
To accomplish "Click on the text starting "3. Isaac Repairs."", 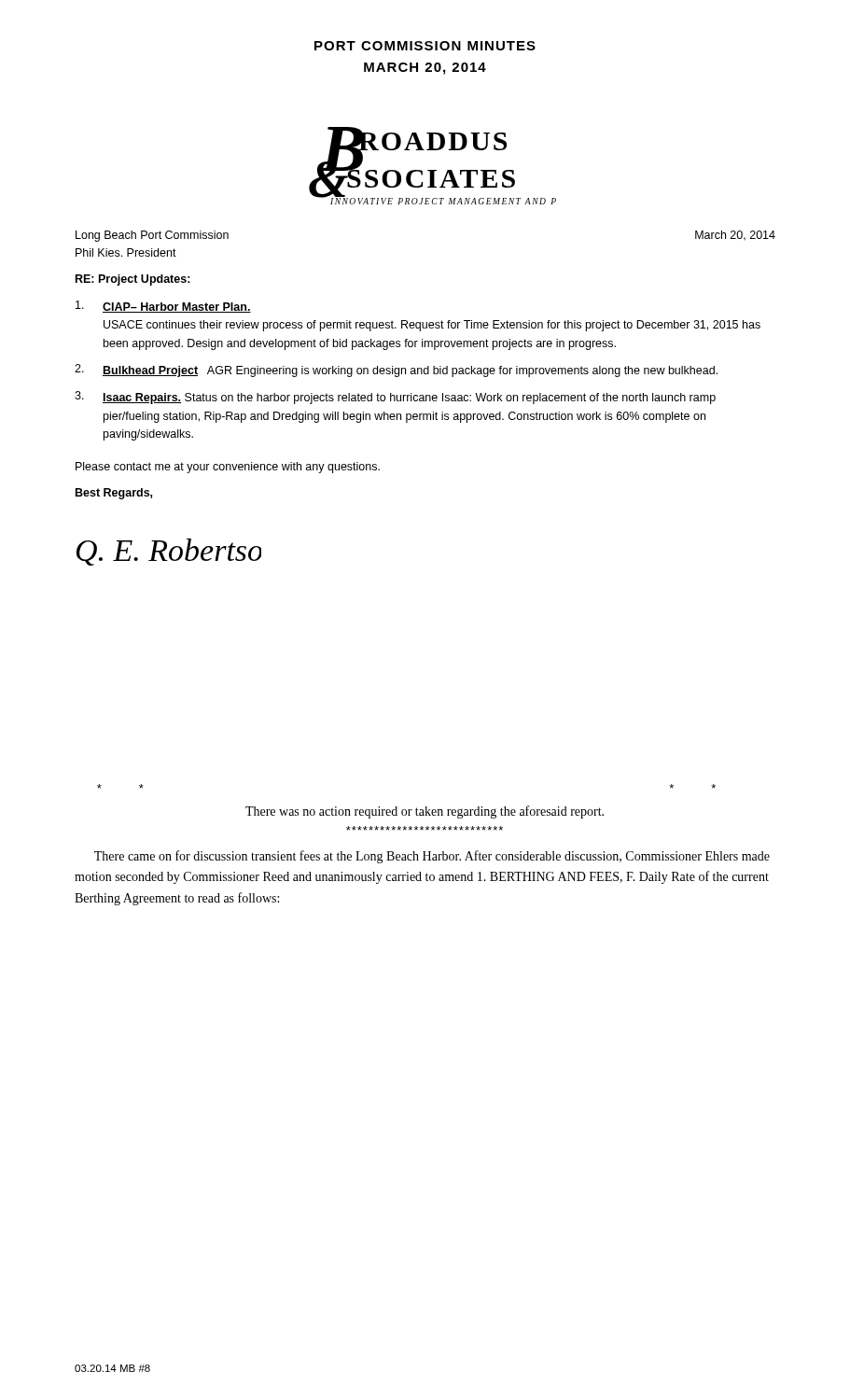I will point(425,417).
